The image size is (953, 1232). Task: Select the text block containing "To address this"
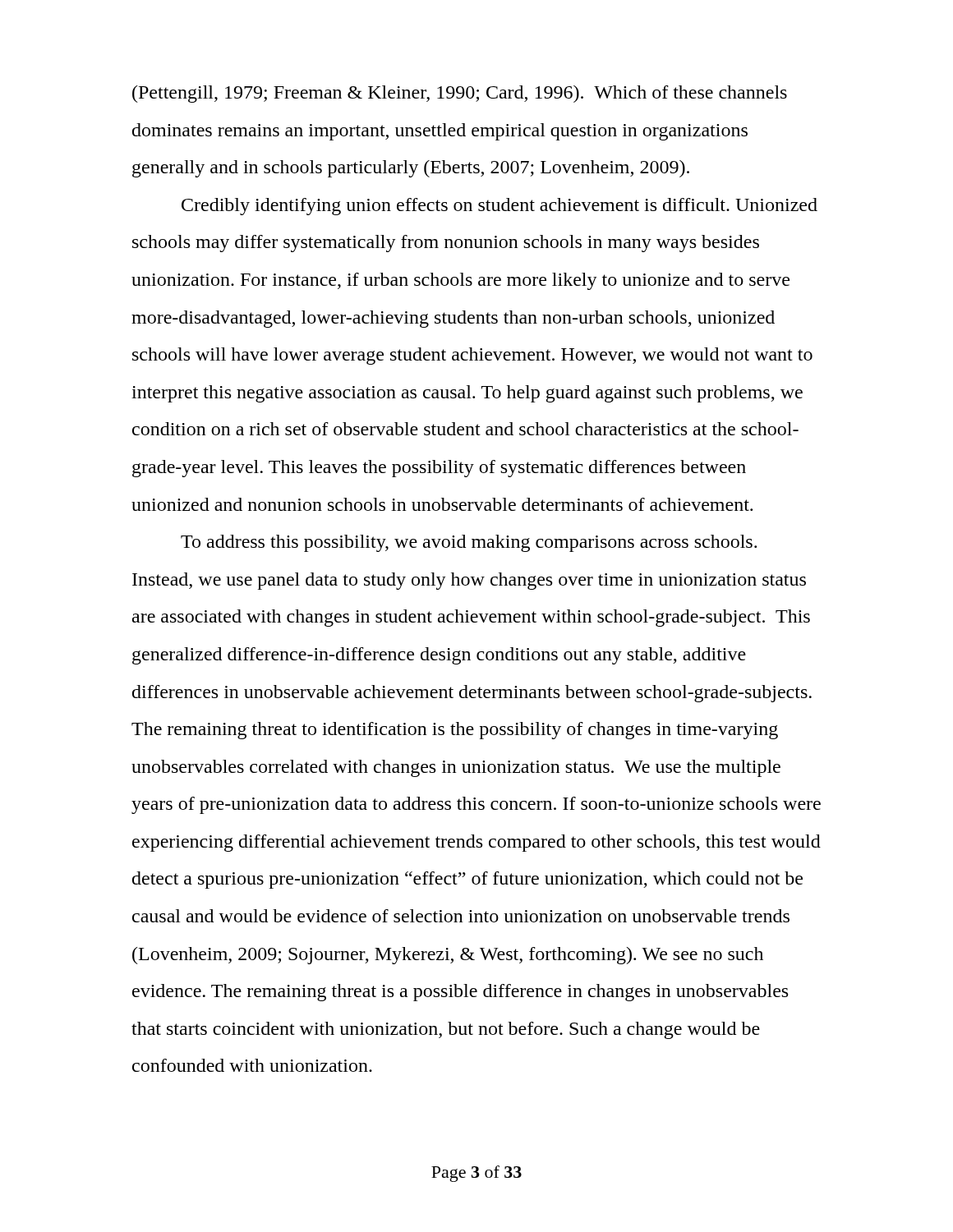pos(476,804)
